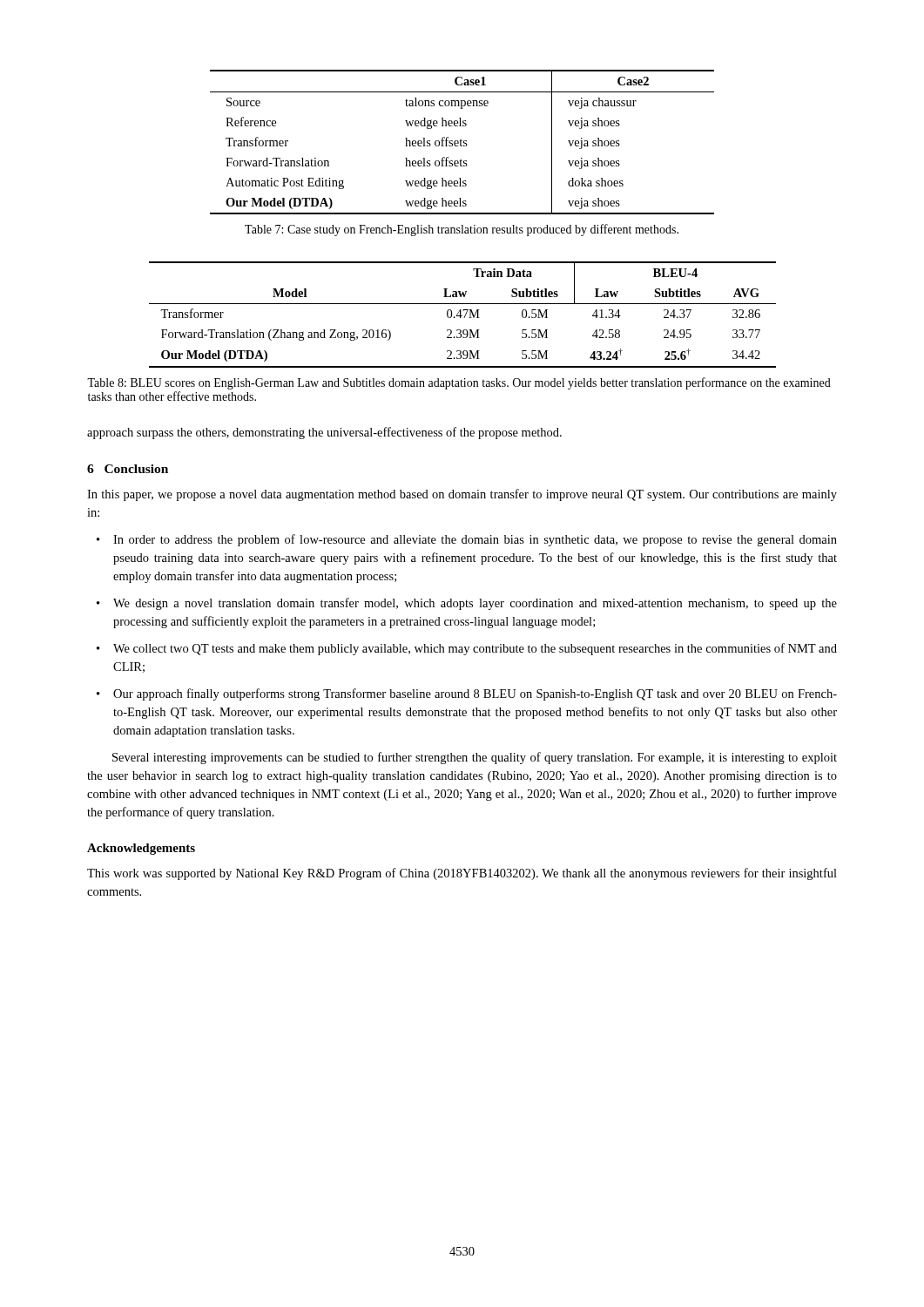Click the caption that begins "Table 7: Case study on"

pyautogui.click(x=462, y=230)
